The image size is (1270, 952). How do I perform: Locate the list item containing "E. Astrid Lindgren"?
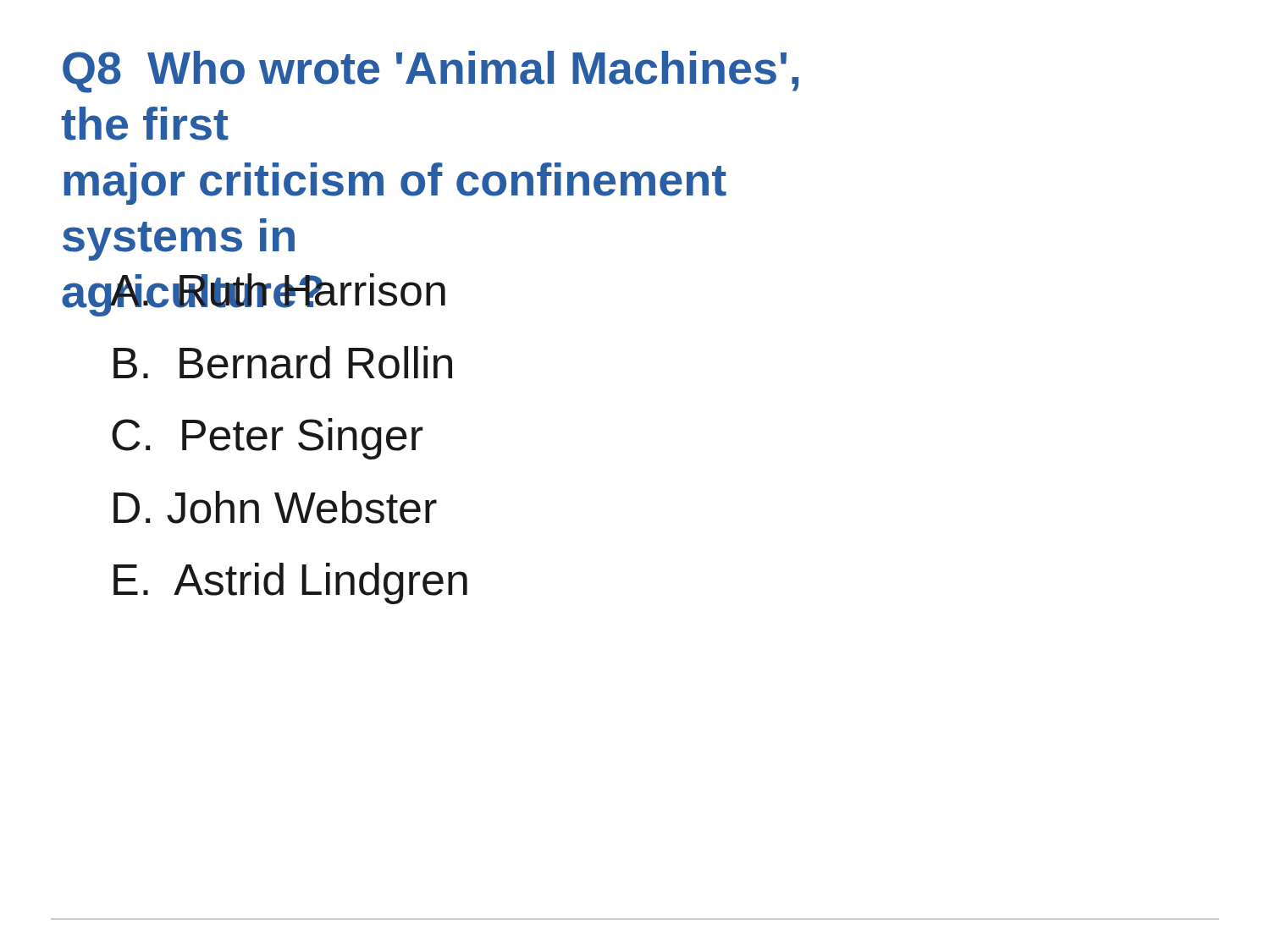[x=290, y=580]
